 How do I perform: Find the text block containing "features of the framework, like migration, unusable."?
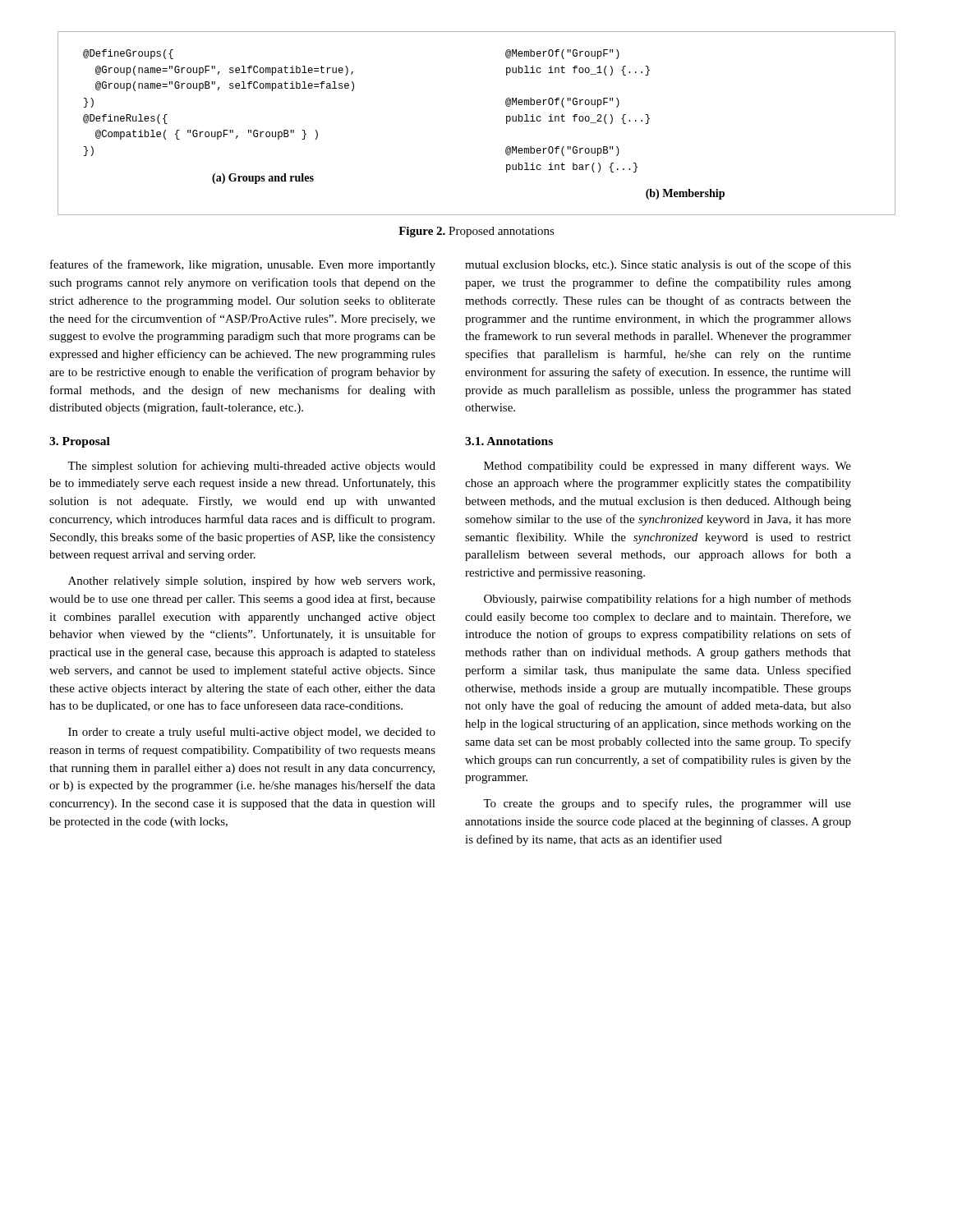coord(242,337)
